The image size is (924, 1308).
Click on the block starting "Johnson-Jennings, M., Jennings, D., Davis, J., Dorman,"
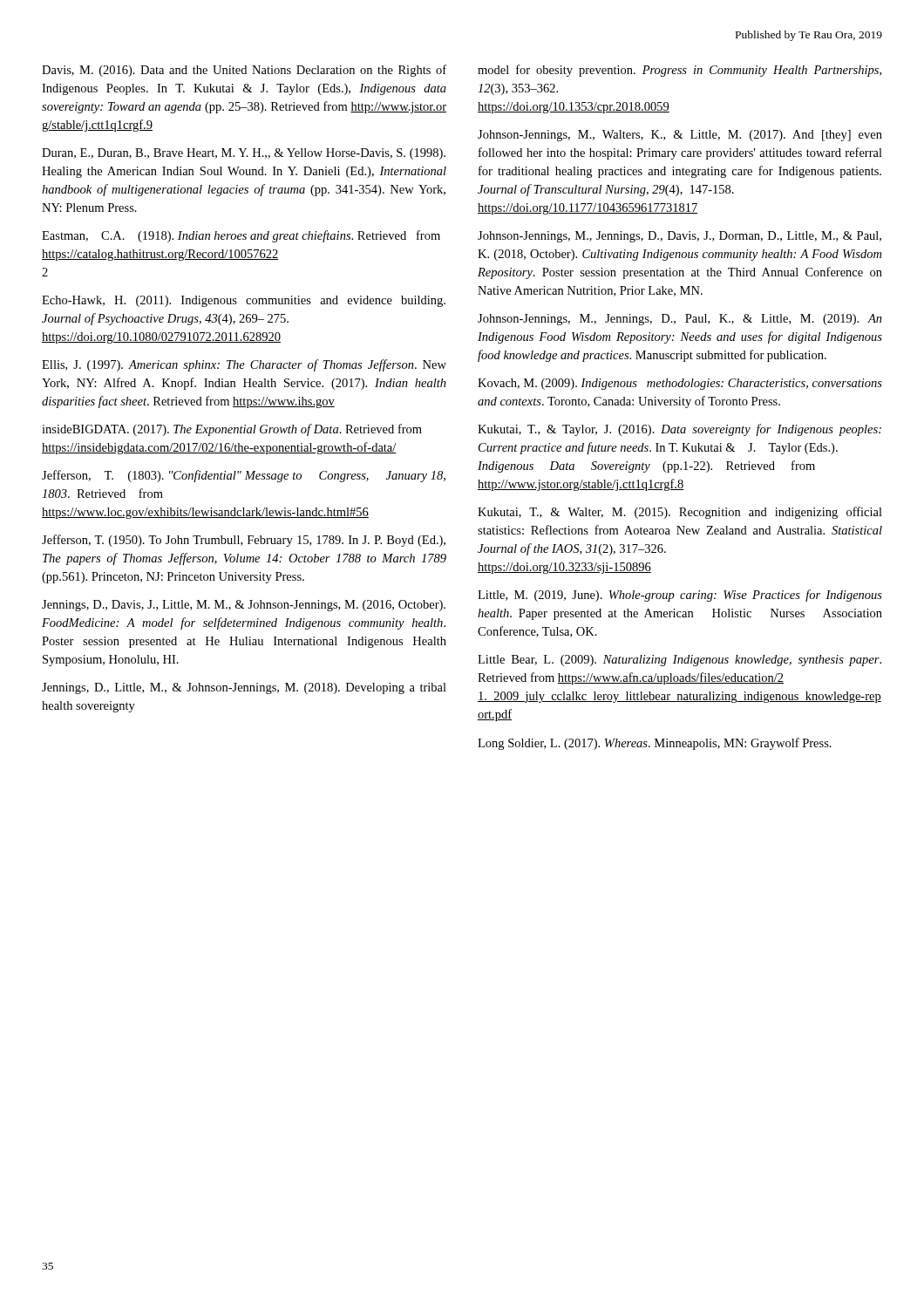pyautogui.click(x=680, y=263)
